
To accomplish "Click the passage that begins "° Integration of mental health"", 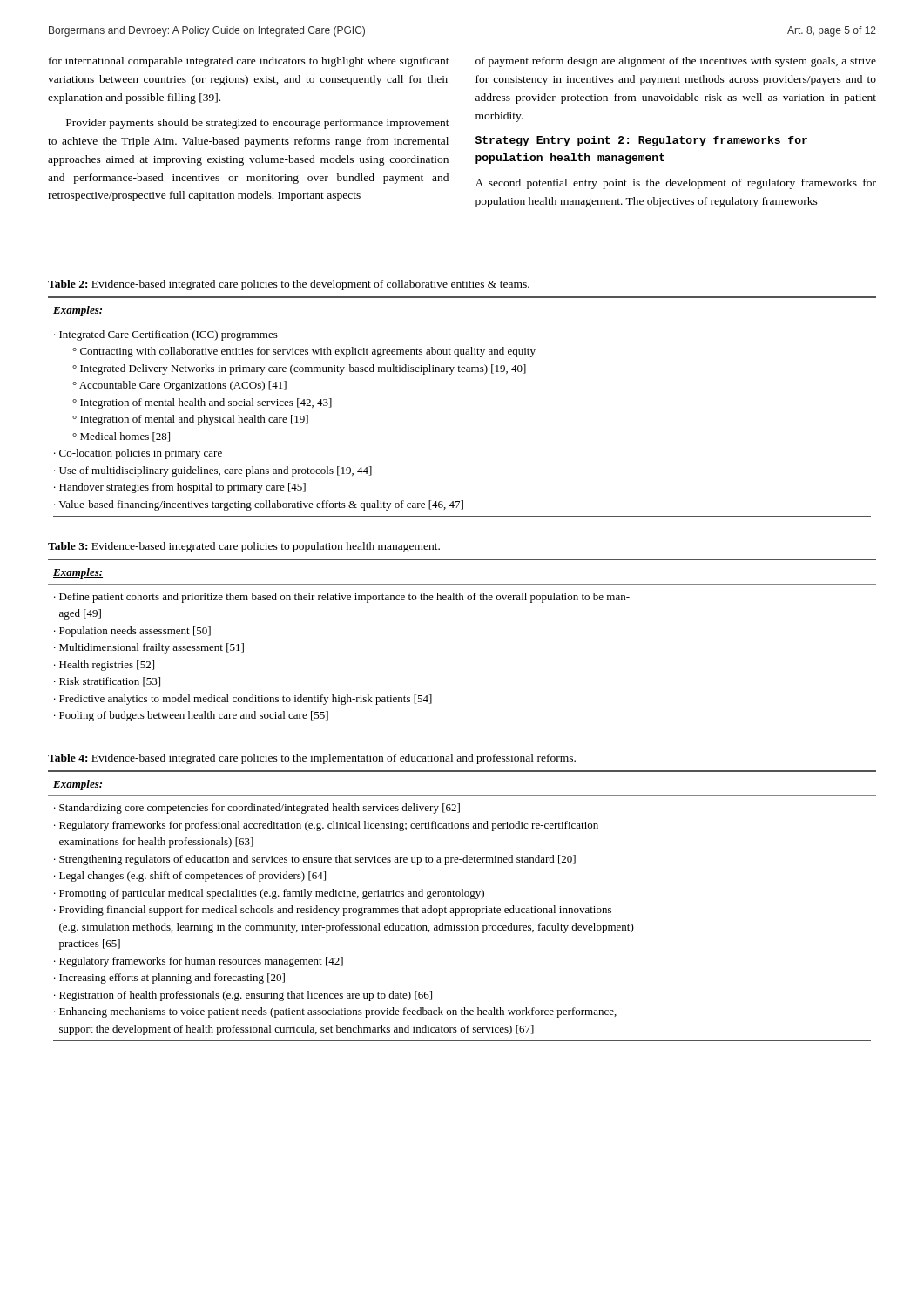I will coord(202,402).
